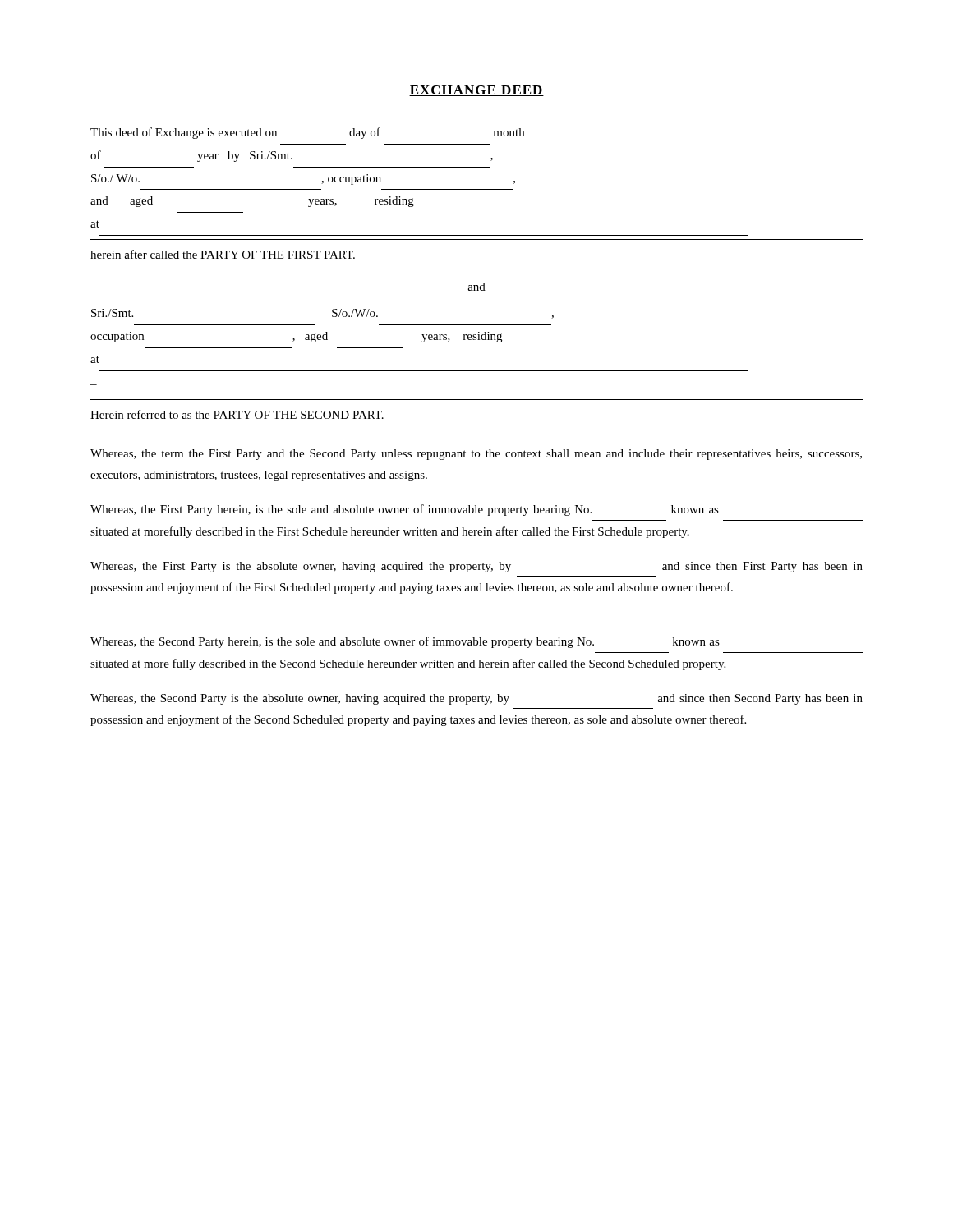This screenshot has height=1232, width=953.
Task: Select the passage starting "Whereas, the term the"
Action: point(476,464)
